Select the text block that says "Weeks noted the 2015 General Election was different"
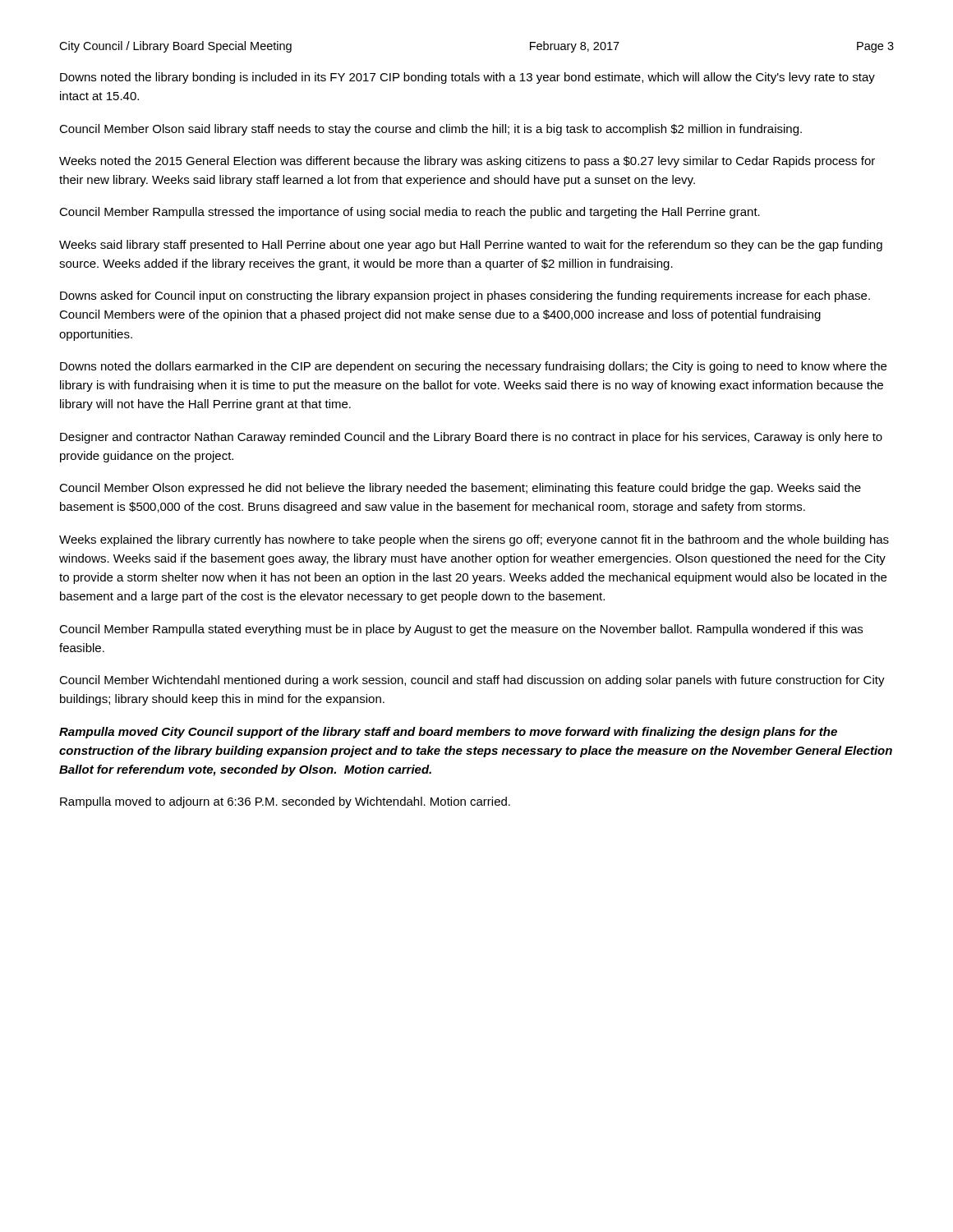Image resolution: width=953 pixels, height=1232 pixels. tap(467, 170)
